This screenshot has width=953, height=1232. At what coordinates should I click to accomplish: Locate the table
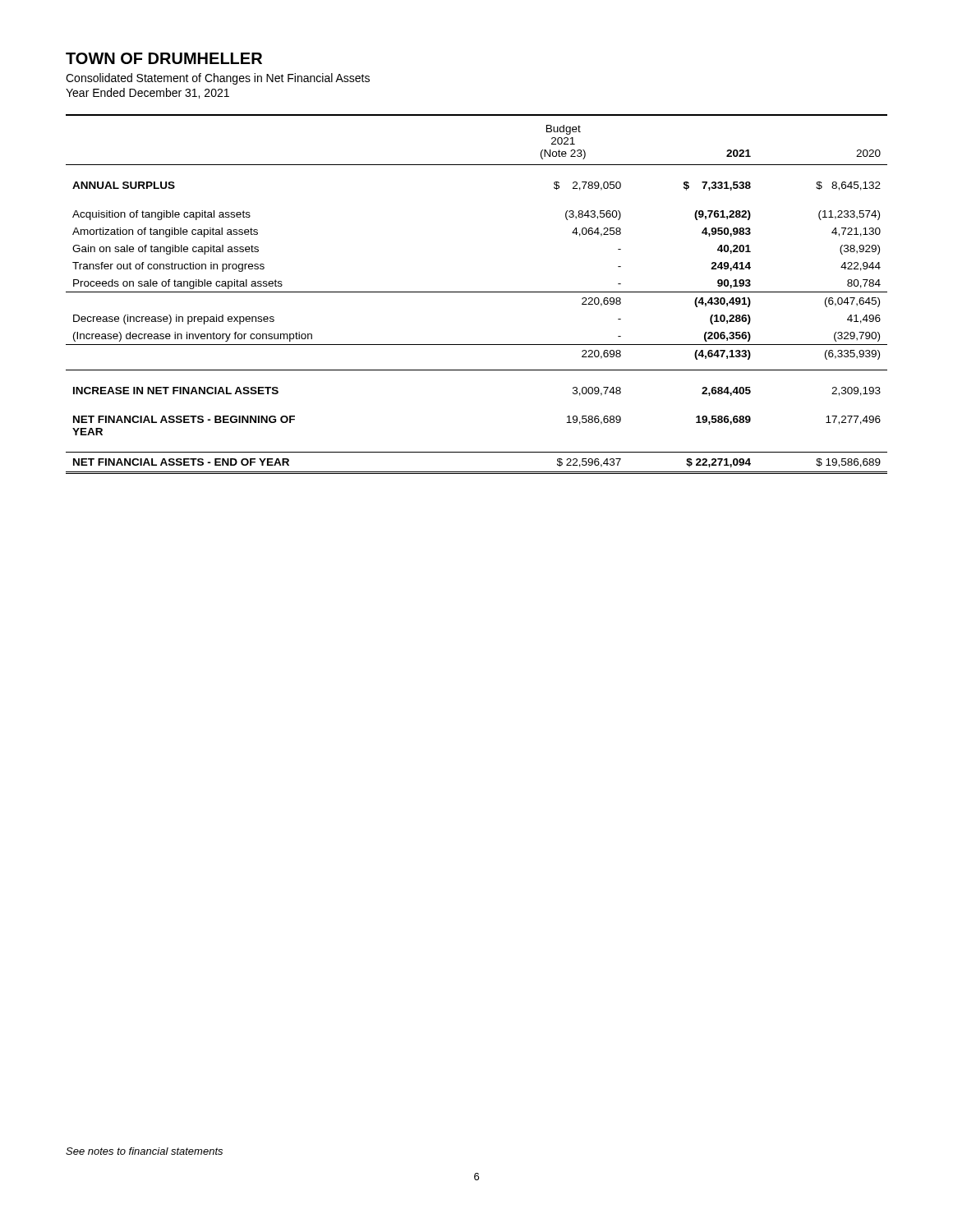pos(476,294)
